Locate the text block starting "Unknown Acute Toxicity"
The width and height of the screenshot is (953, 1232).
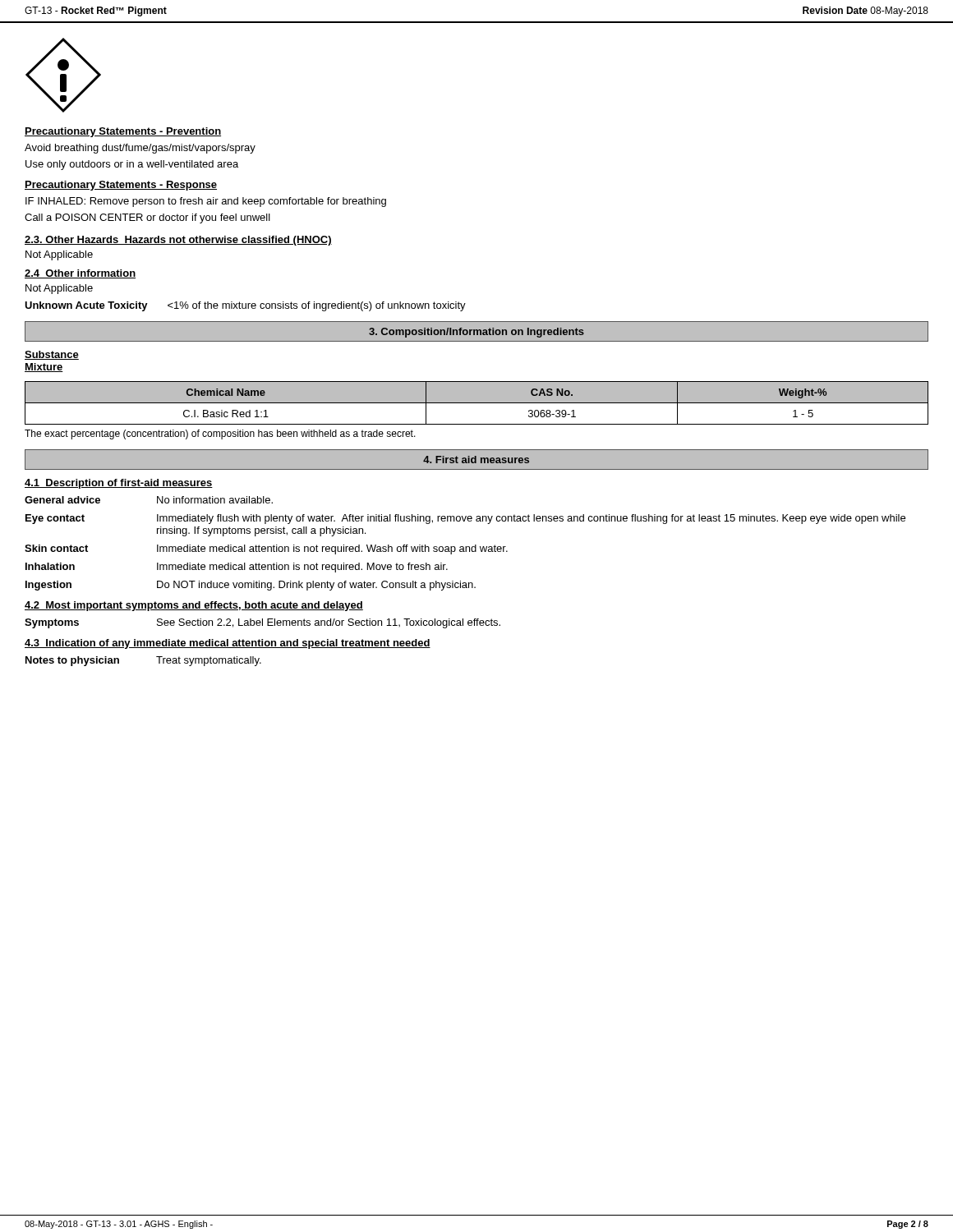coord(245,305)
